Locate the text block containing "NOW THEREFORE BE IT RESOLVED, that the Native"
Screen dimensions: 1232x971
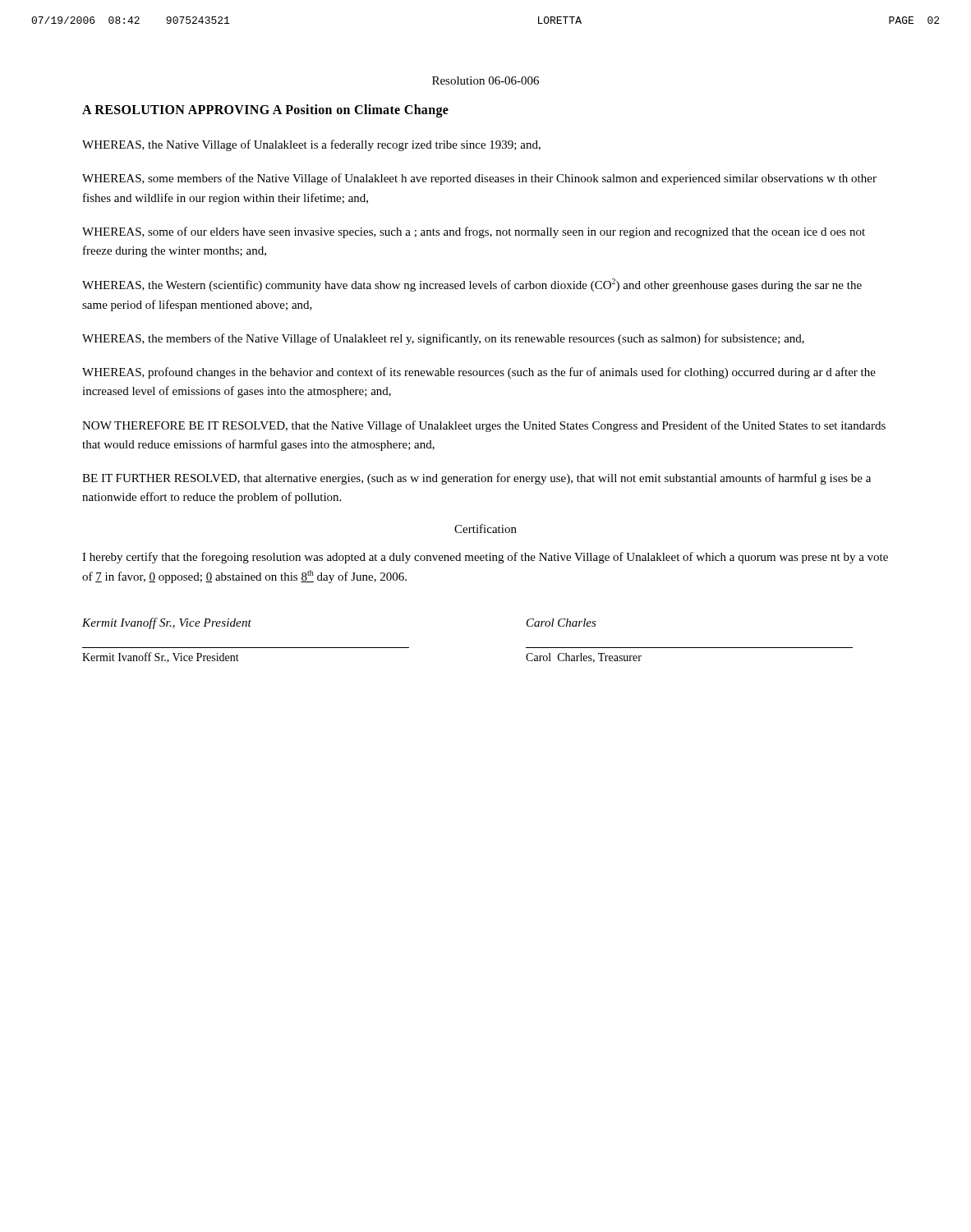pos(484,435)
